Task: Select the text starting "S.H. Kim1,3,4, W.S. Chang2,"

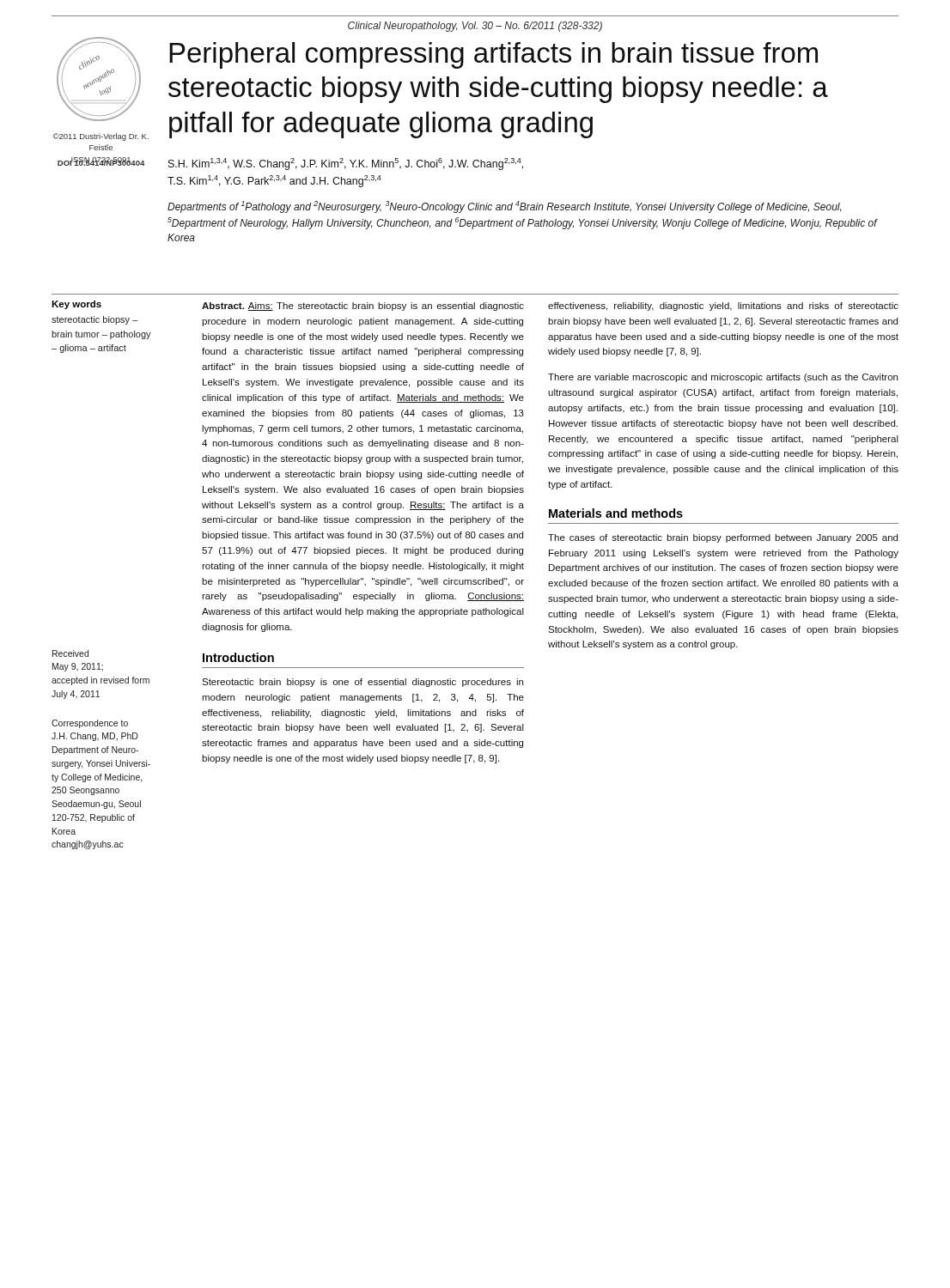Action: (x=346, y=172)
